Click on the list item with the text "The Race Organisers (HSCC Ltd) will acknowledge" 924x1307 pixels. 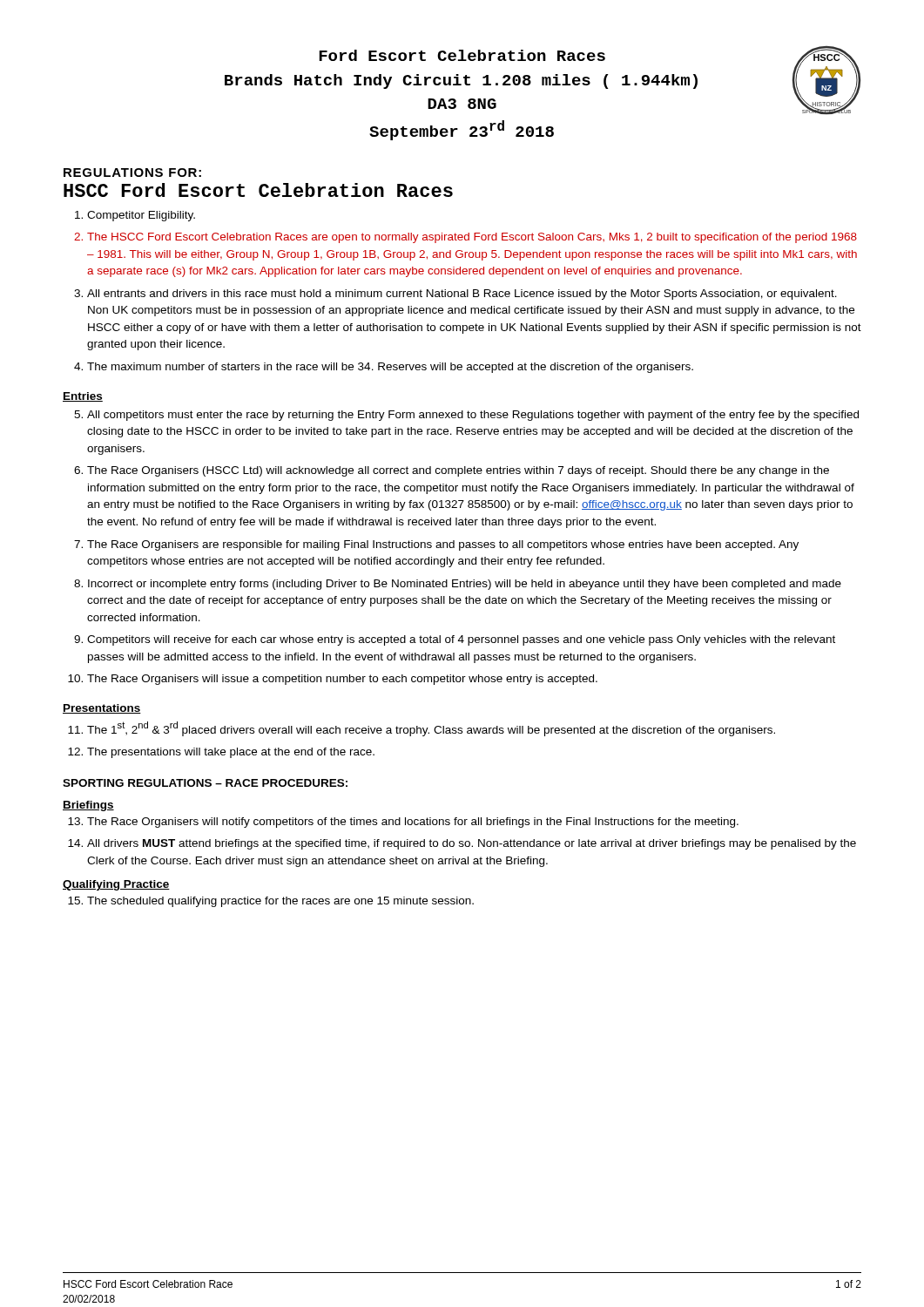(471, 496)
